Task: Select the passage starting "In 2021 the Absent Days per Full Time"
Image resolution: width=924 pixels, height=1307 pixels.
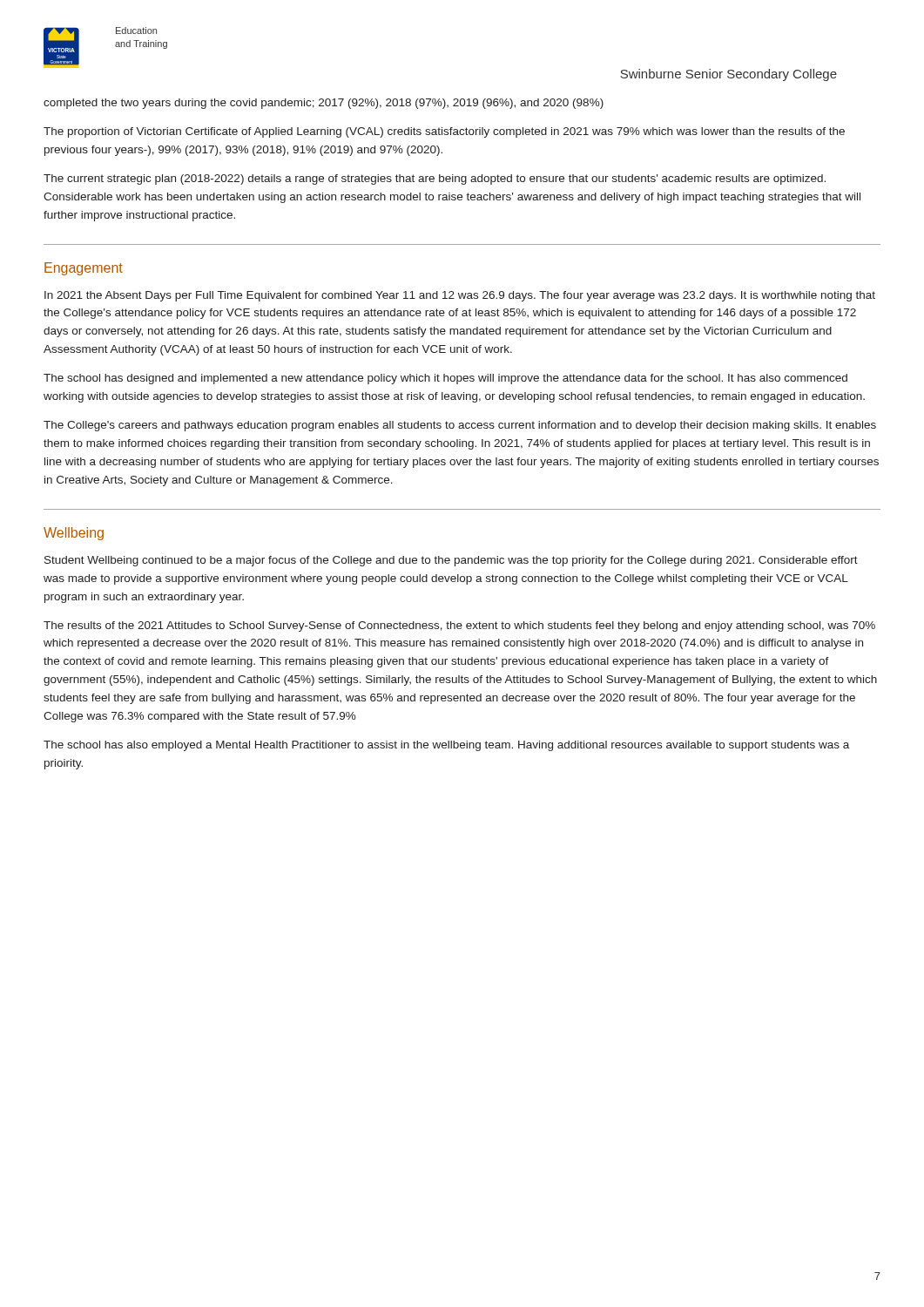Action: [x=459, y=322]
